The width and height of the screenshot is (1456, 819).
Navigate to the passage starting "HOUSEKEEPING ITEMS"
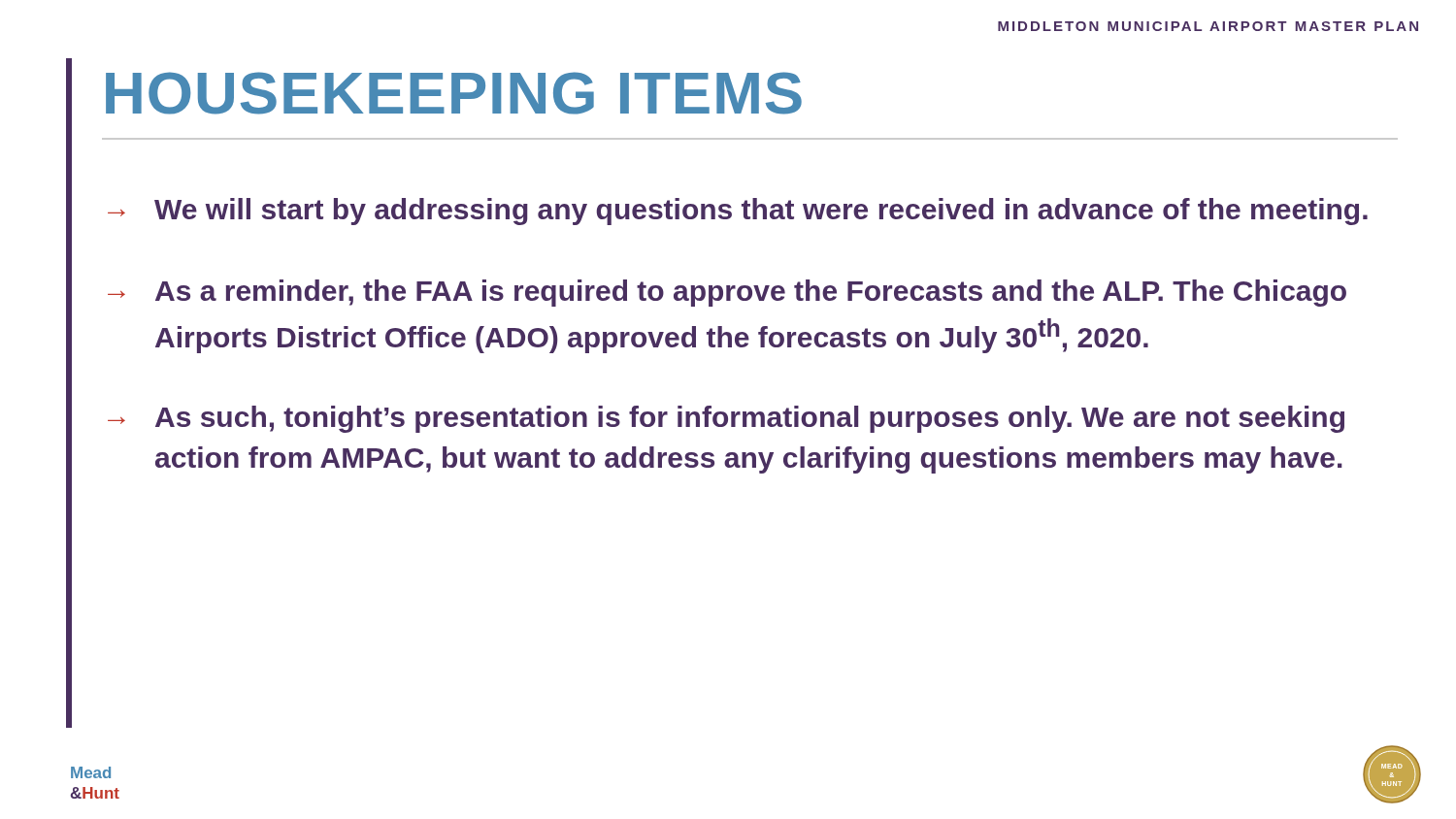pyautogui.click(x=750, y=100)
